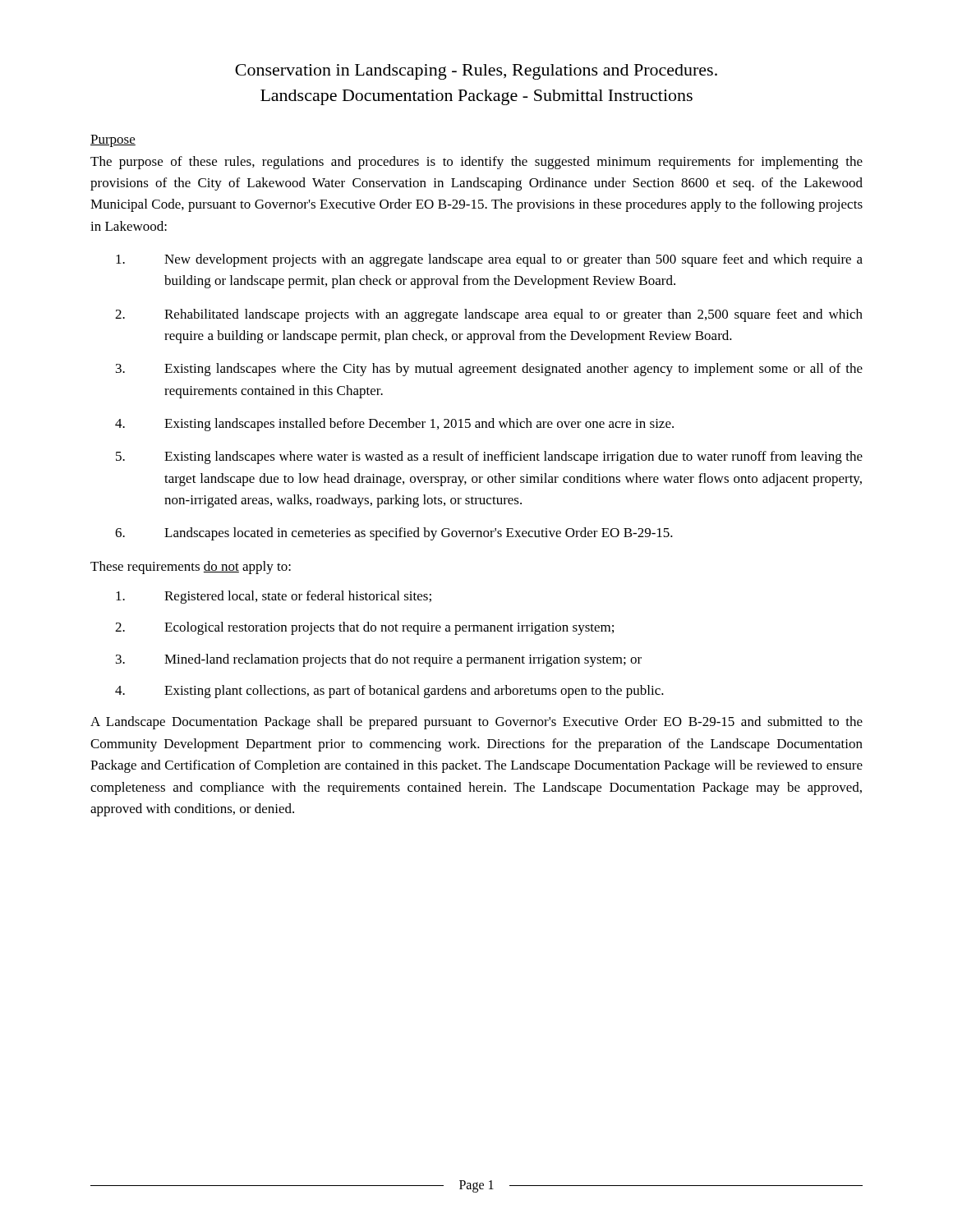Click the passage that begins "A Landscape Documentation Package shall be prepared pursuant"
Viewport: 953px width, 1232px height.
point(476,765)
